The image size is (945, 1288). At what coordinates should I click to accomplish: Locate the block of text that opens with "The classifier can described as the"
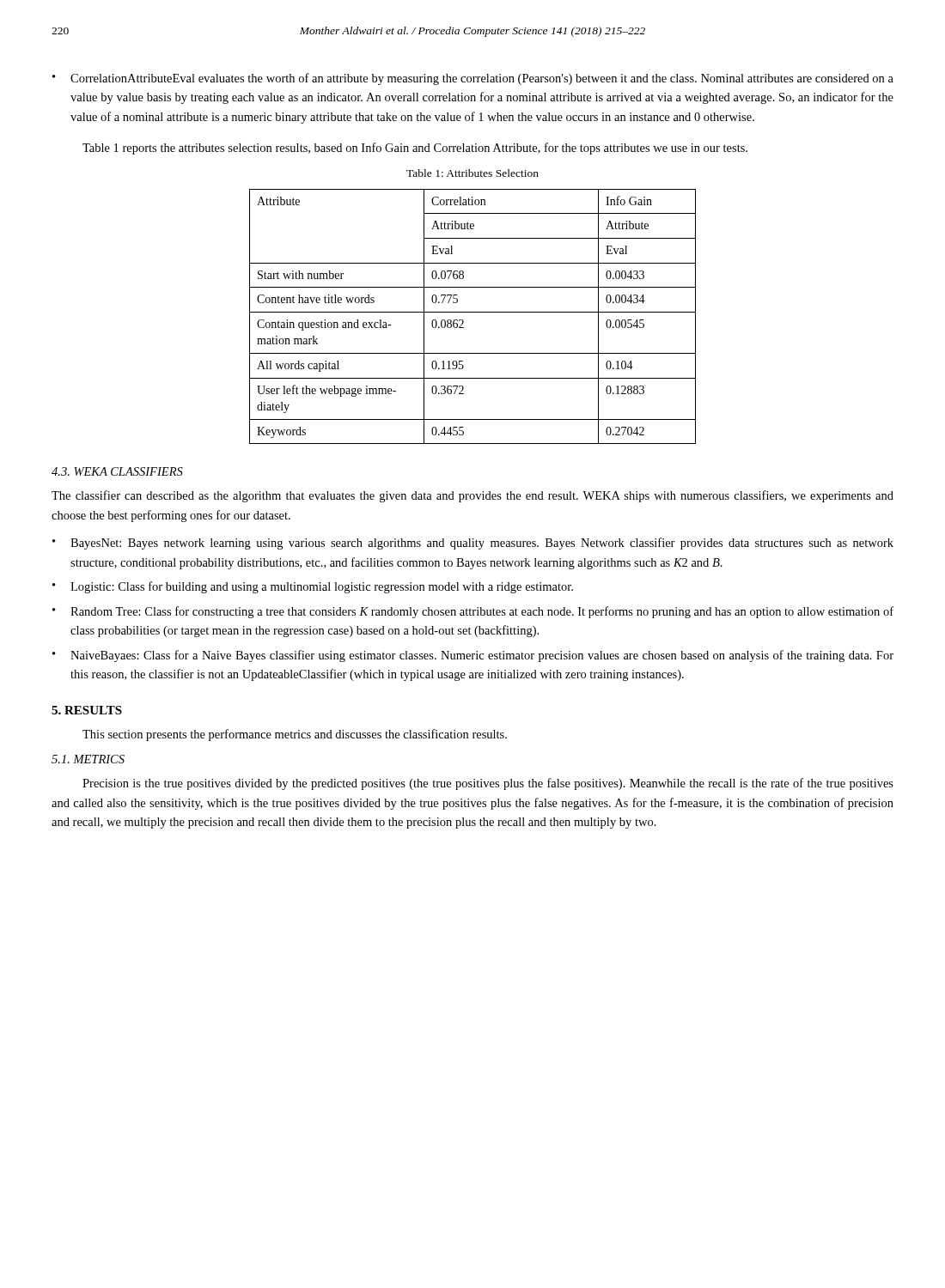coord(472,505)
